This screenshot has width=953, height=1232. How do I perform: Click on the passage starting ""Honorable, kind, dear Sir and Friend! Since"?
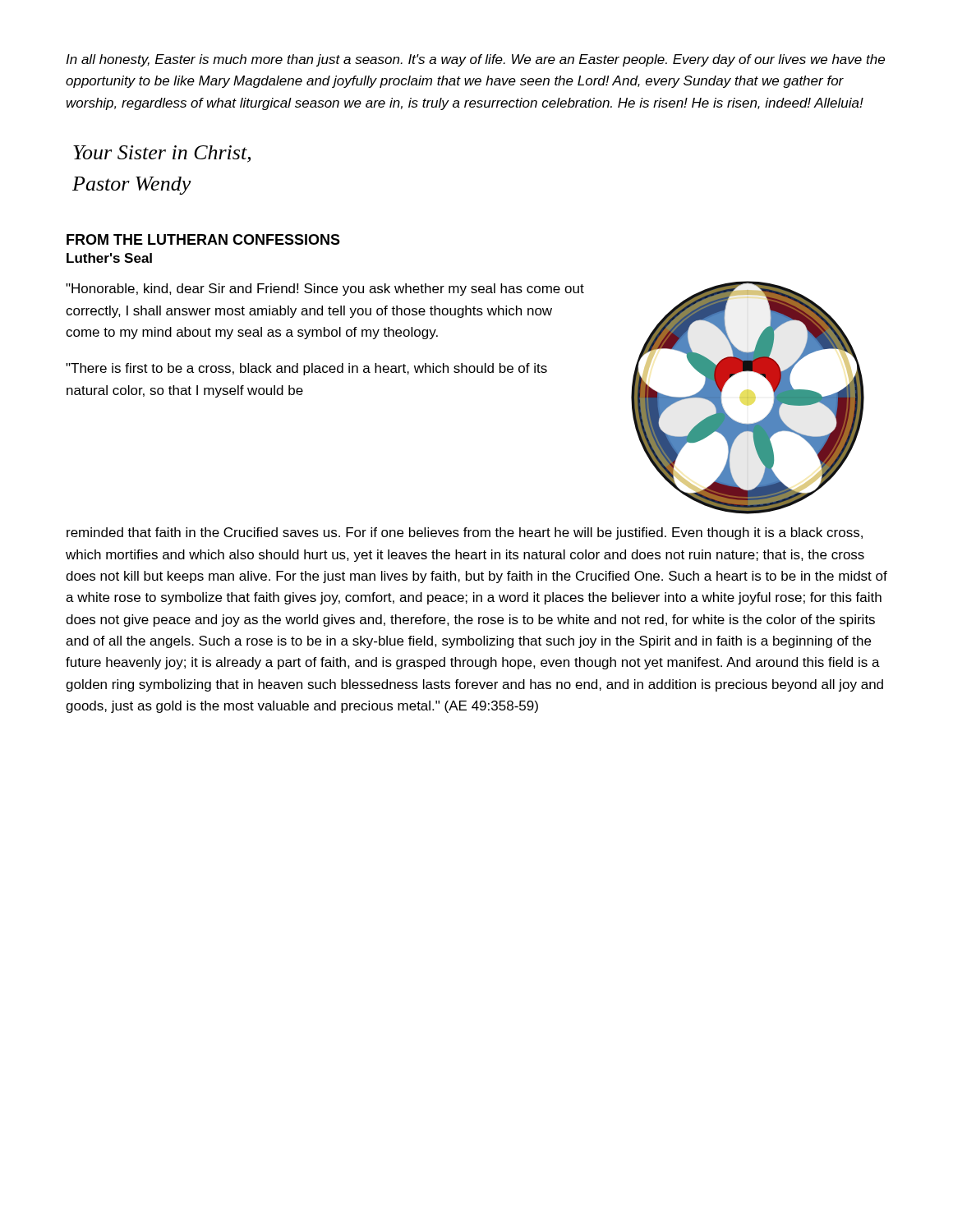click(325, 311)
